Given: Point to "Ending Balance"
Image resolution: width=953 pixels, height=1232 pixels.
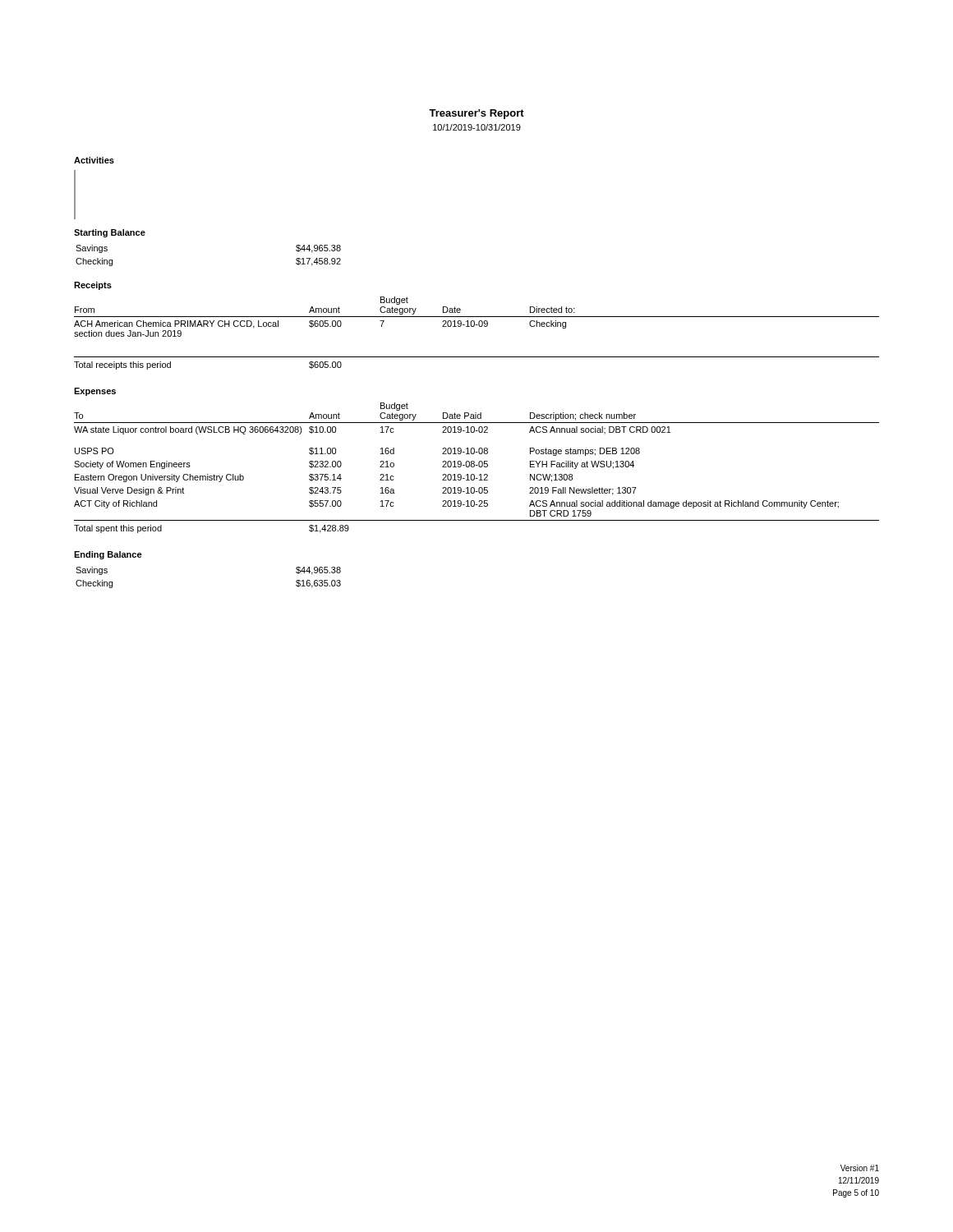Looking at the screenshot, I should tap(108, 554).
